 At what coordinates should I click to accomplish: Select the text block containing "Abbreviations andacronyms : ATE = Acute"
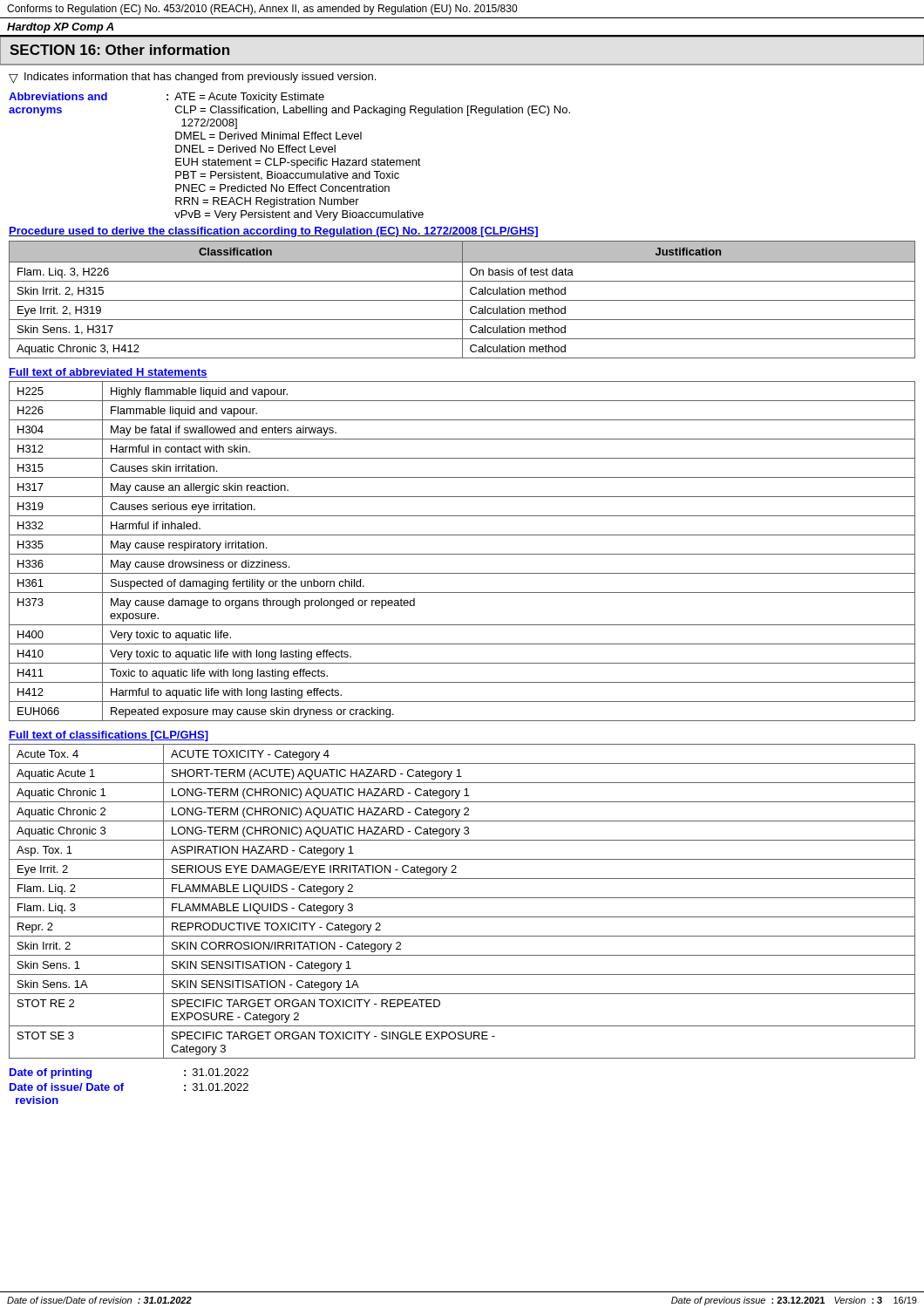[166, 98]
